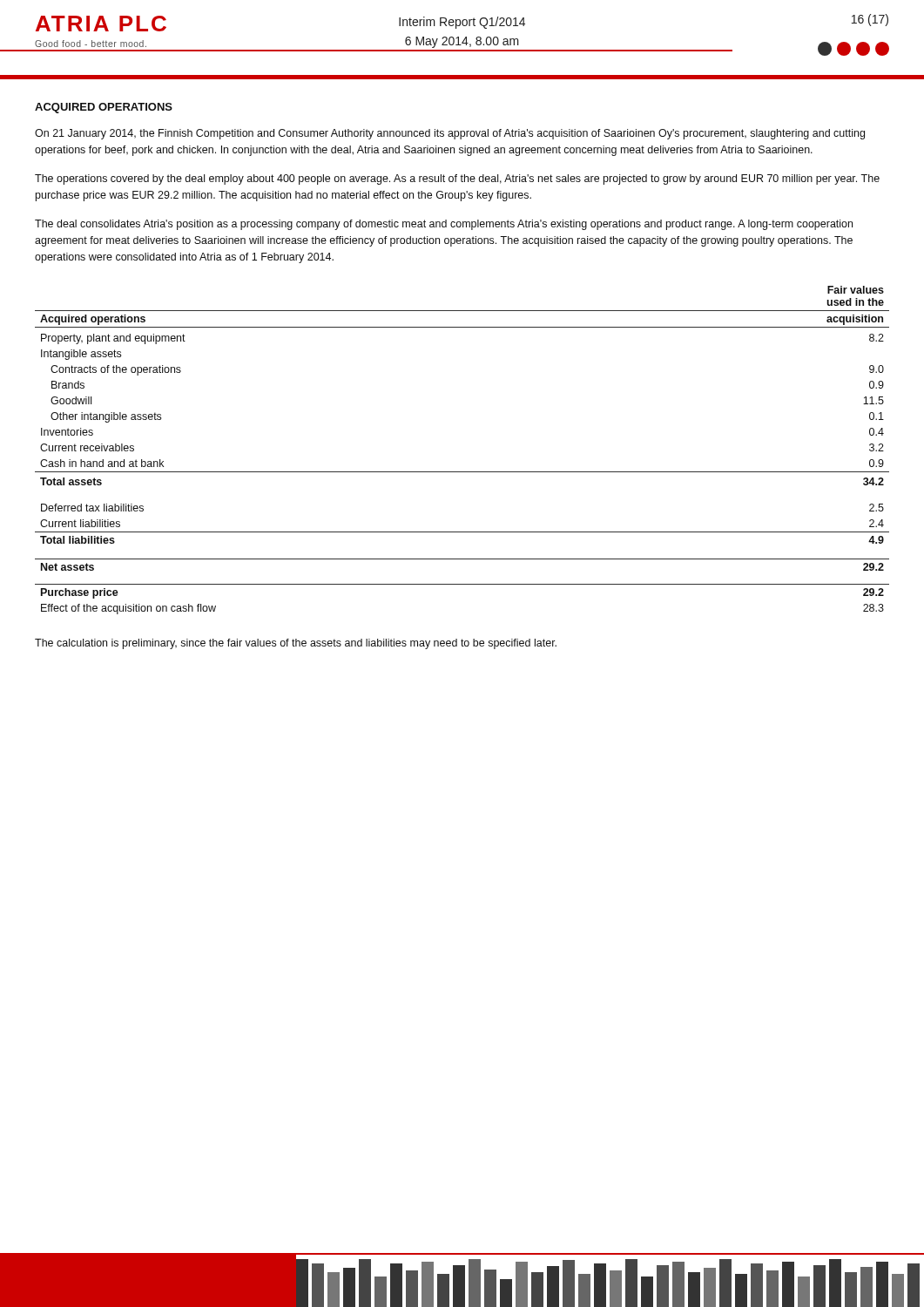924x1307 pixels.
Task: Locate the block of text that opens with "The operations covered by the deal employ"
Action: point(457,187)
